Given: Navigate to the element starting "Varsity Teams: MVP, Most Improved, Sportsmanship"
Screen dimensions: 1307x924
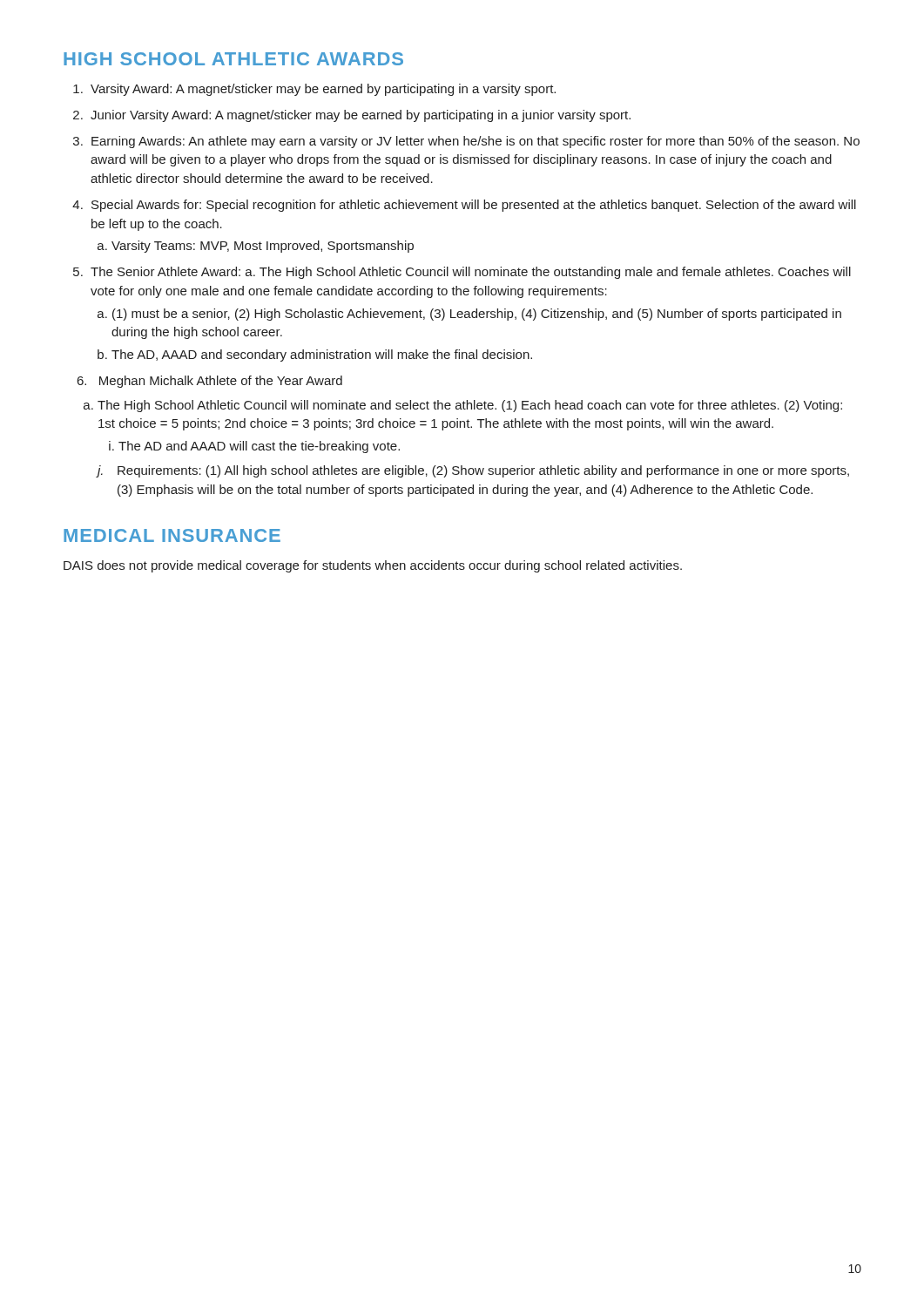Looking at the screenshot, I should tap(263, 246).
